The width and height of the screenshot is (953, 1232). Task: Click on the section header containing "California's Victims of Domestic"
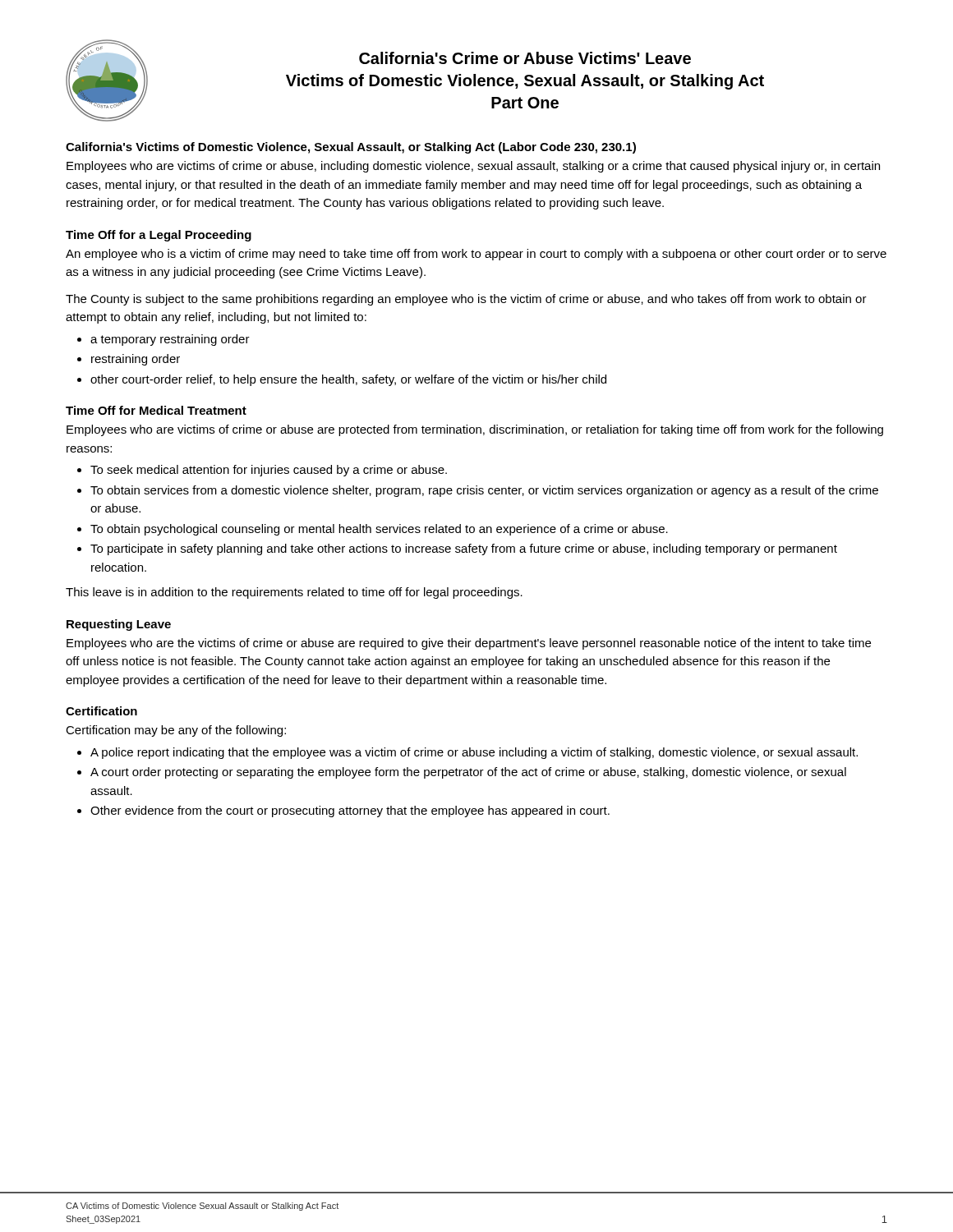coord(351,147)
